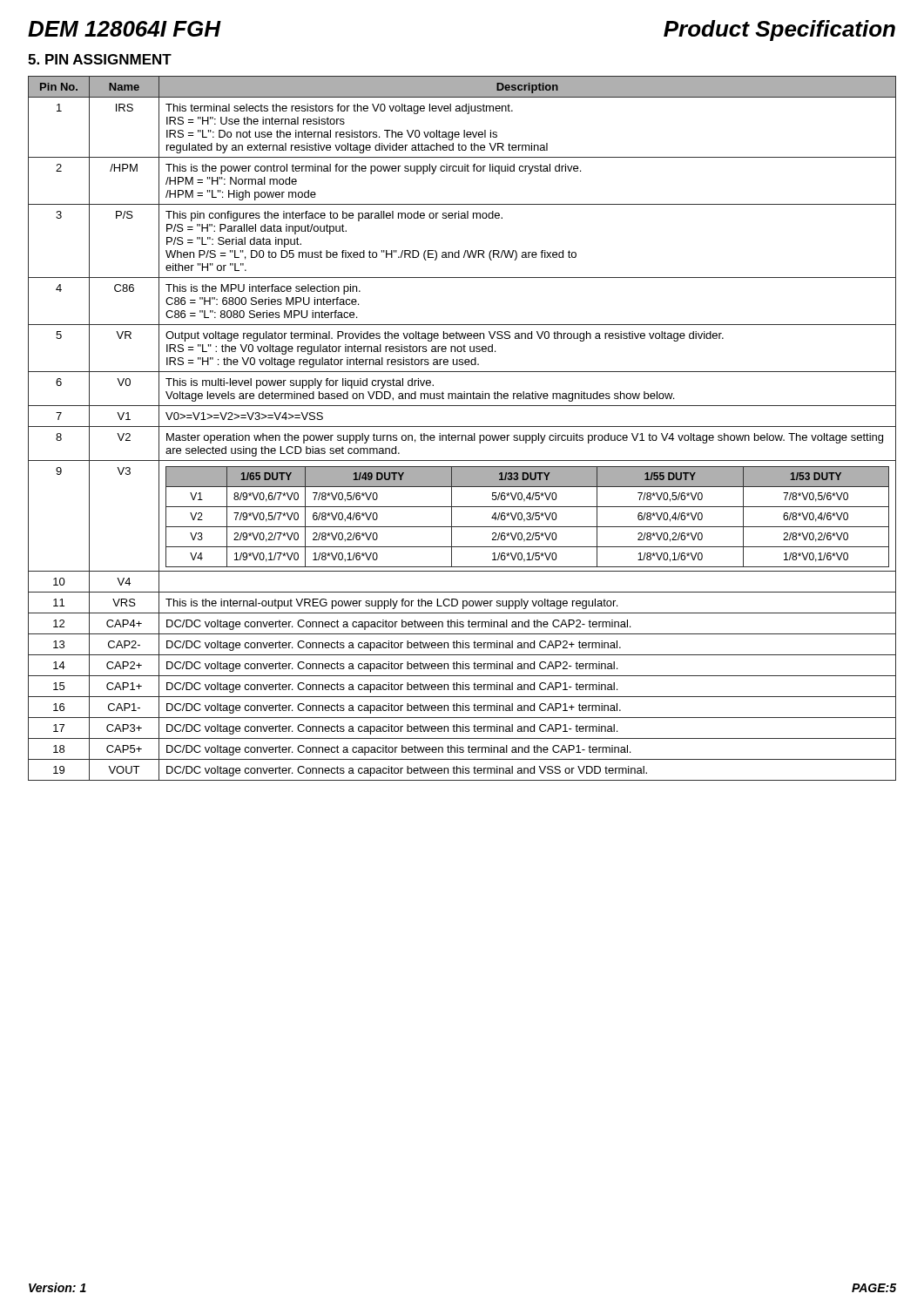Find the section header containing "5. PIN ASSIGNMENT"
The image size is (924, 1307).
[100, 60]
